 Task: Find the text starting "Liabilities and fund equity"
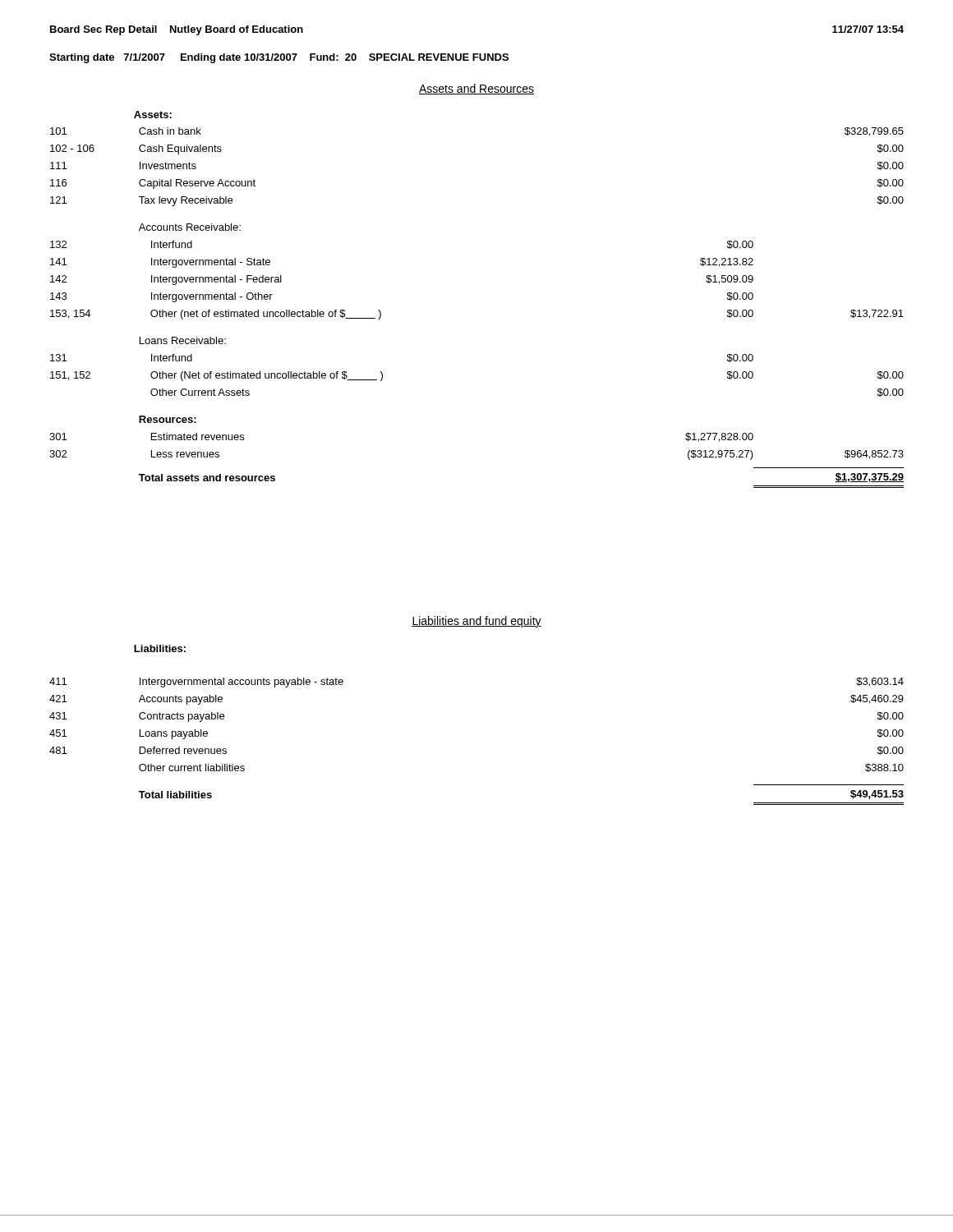[476, 621]
